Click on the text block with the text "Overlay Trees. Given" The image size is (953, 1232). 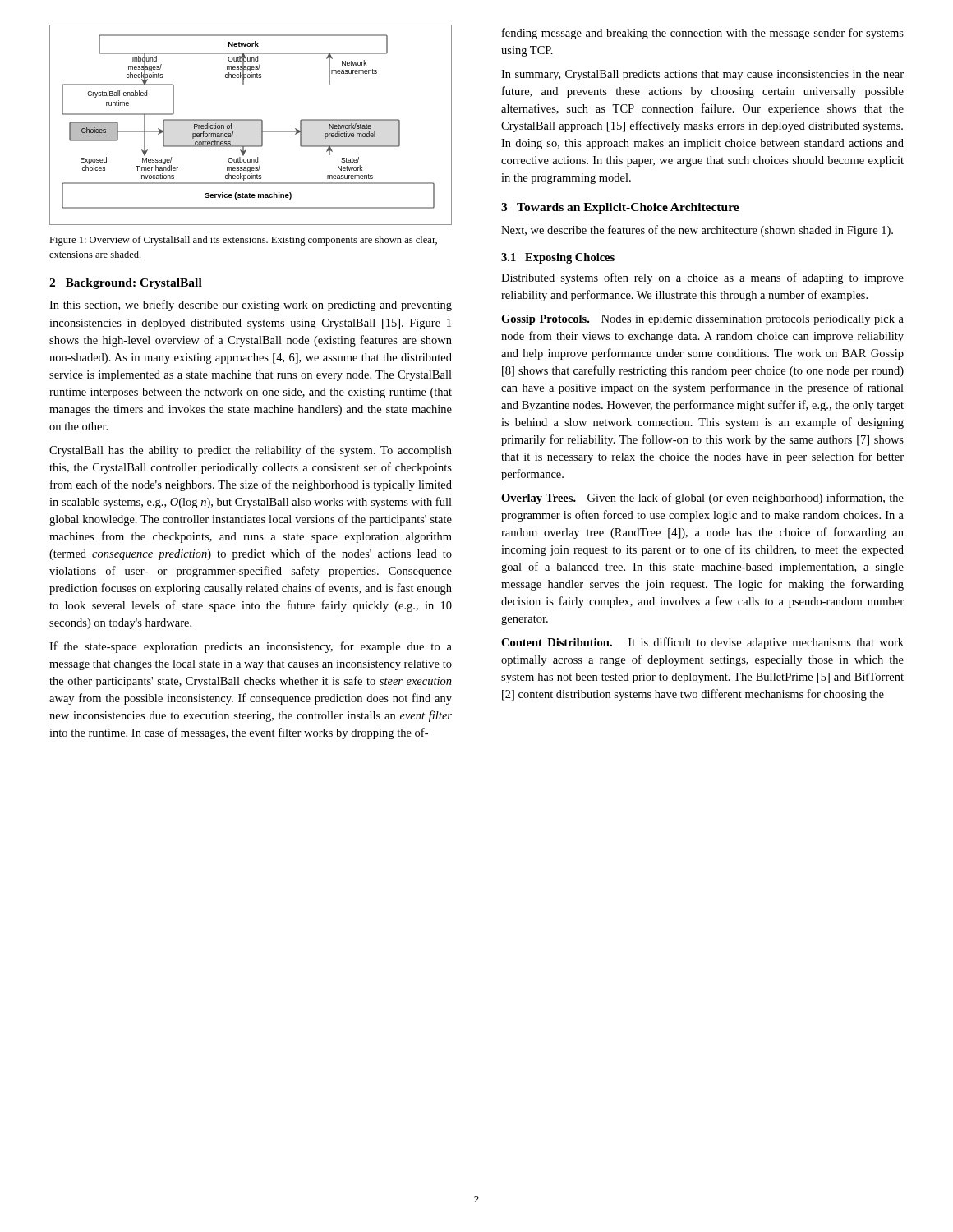click(702, 558)
